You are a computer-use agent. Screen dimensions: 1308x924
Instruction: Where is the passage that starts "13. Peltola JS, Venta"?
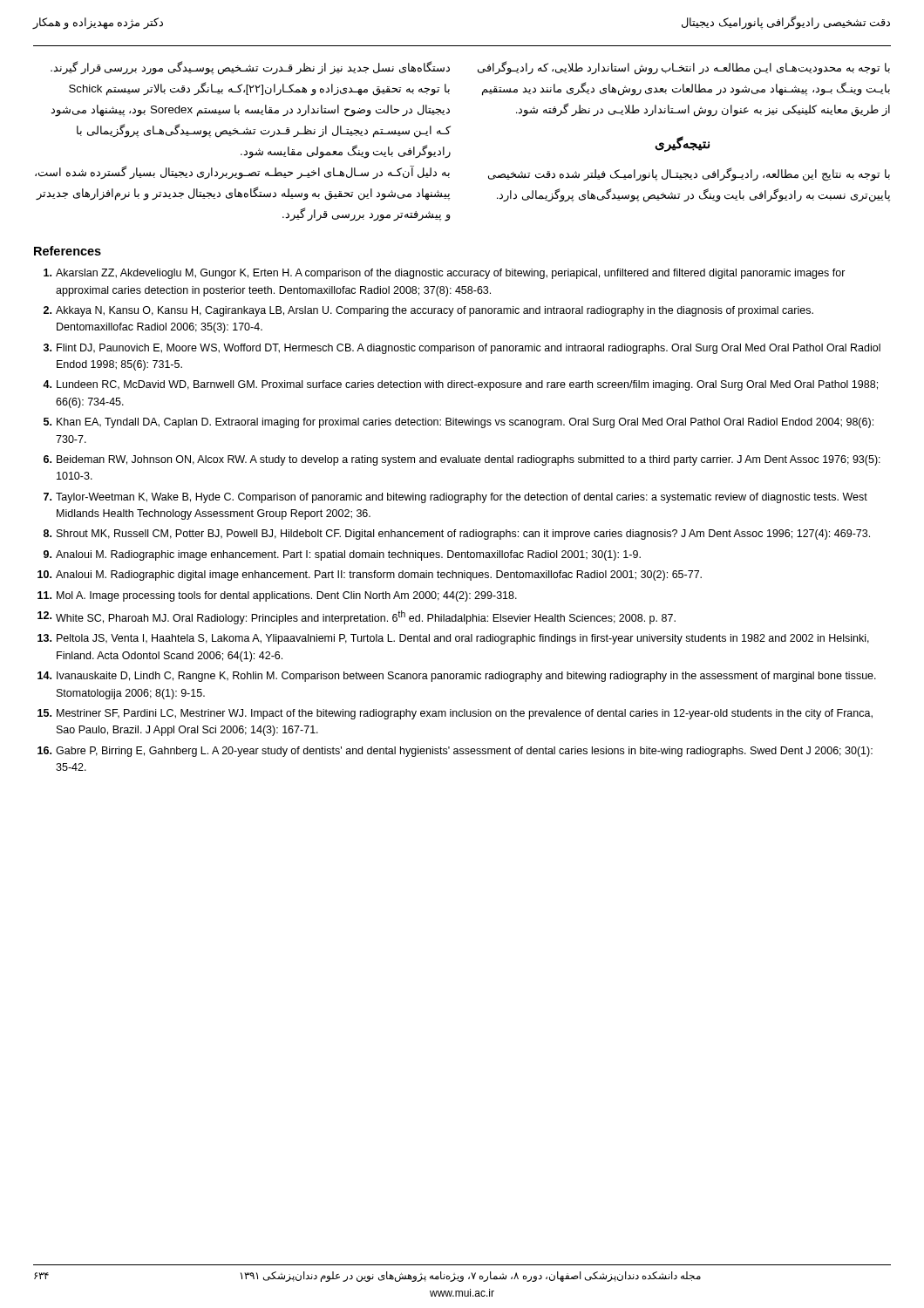tap(462, 648)
